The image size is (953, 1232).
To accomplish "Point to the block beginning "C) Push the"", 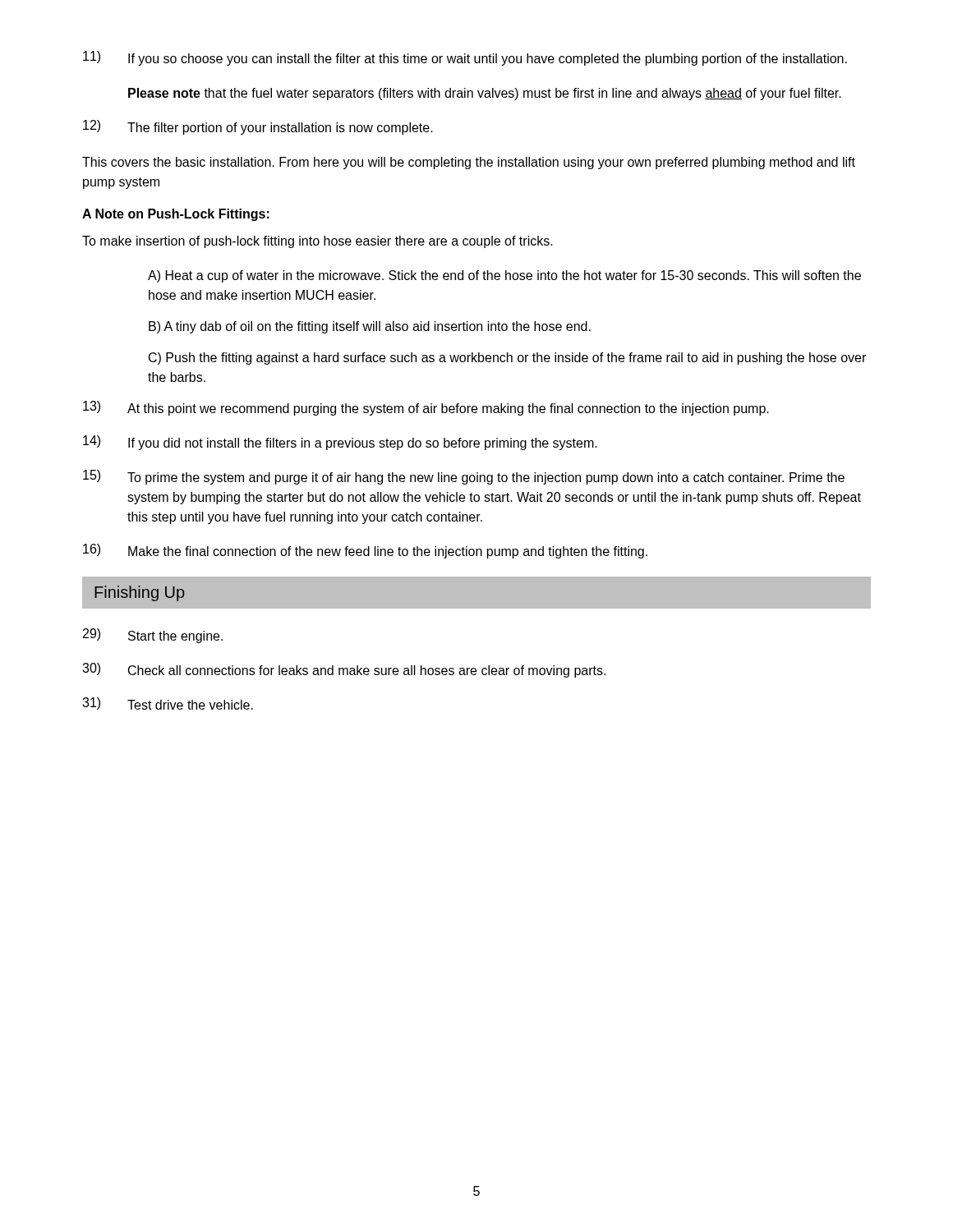I will pos(507,368).
